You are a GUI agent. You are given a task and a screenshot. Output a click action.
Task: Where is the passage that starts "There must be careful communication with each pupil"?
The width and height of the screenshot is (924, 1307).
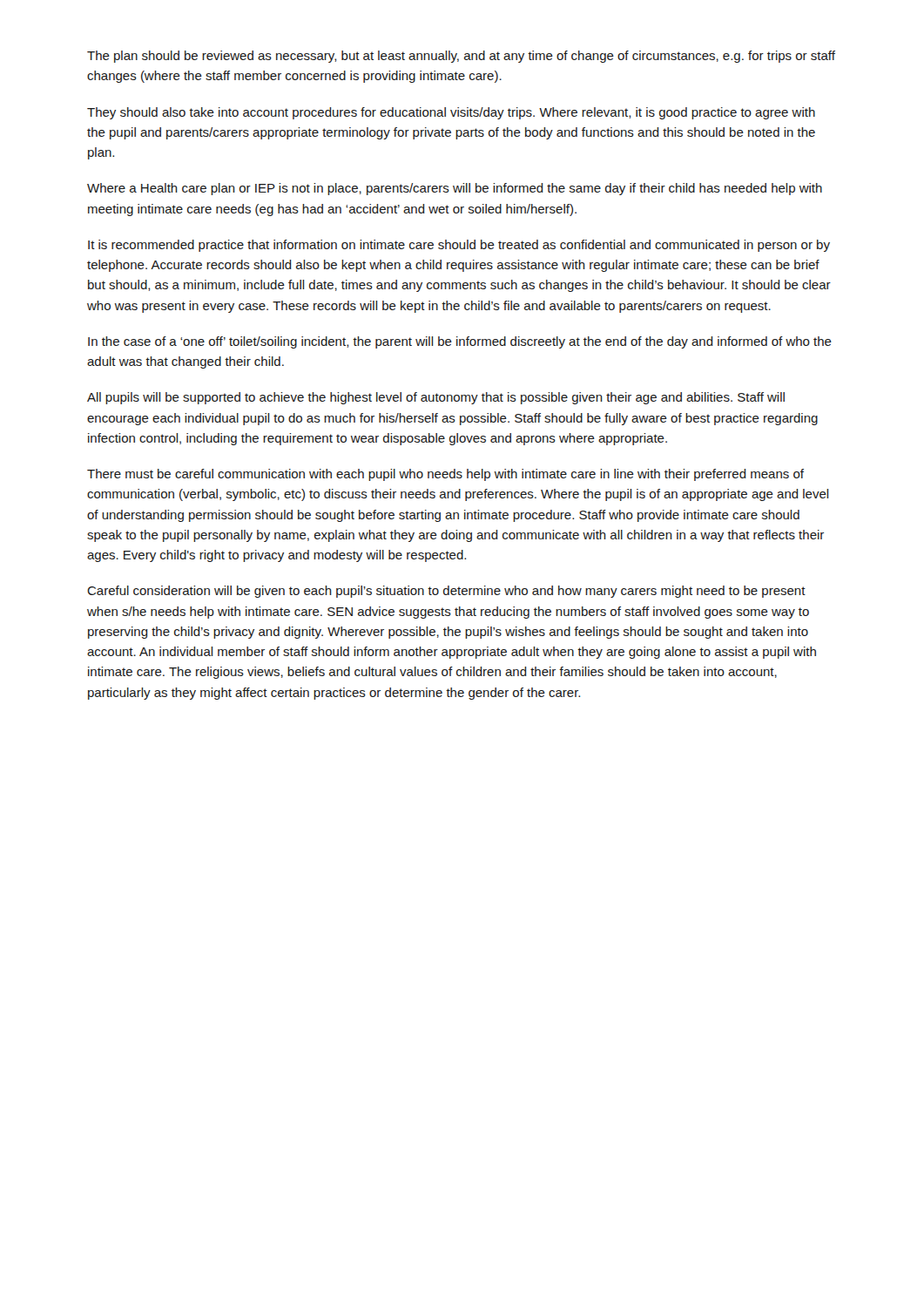(458, 514)
